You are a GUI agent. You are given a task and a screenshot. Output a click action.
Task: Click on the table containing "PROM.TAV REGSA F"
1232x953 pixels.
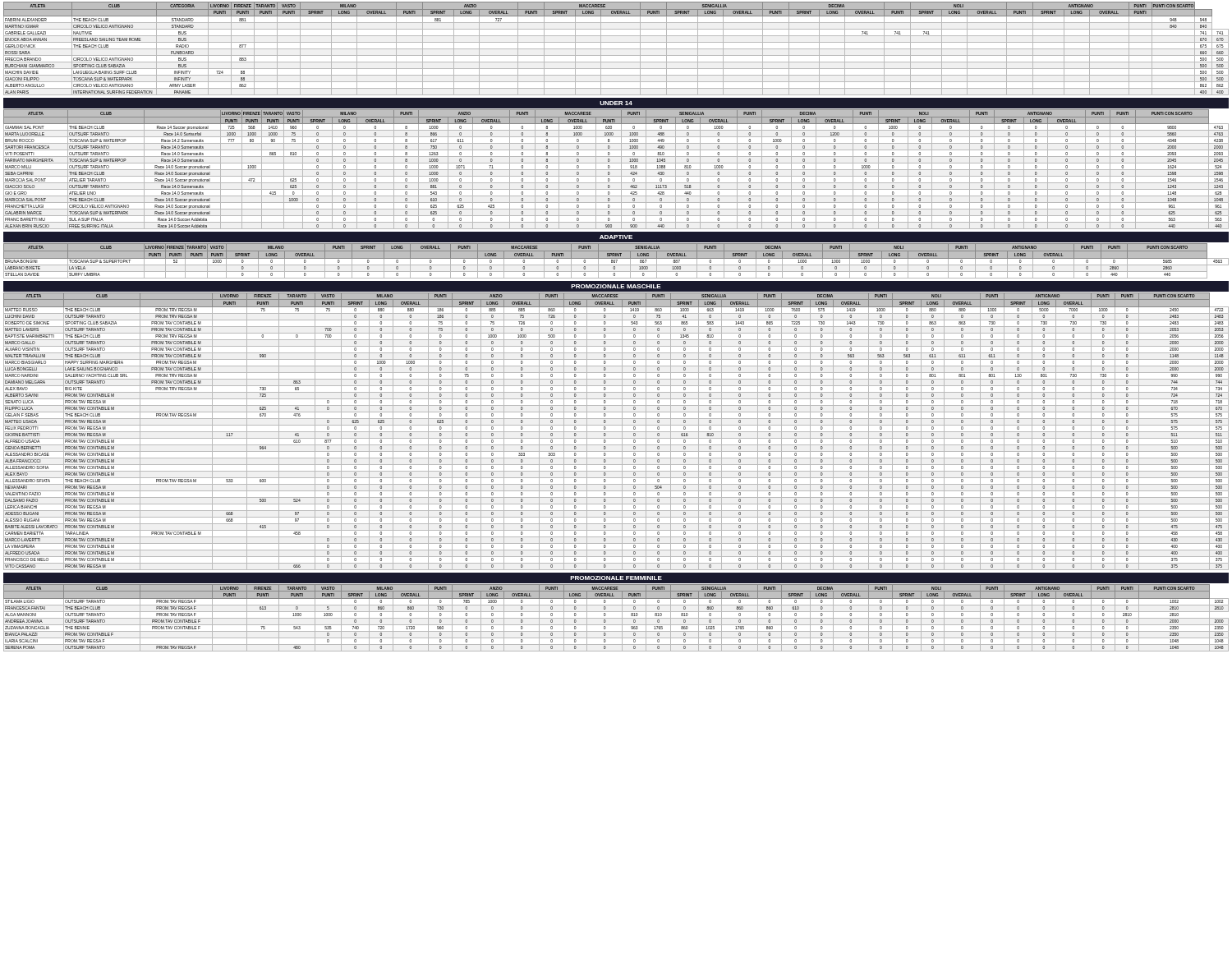[x=616, y=618]
